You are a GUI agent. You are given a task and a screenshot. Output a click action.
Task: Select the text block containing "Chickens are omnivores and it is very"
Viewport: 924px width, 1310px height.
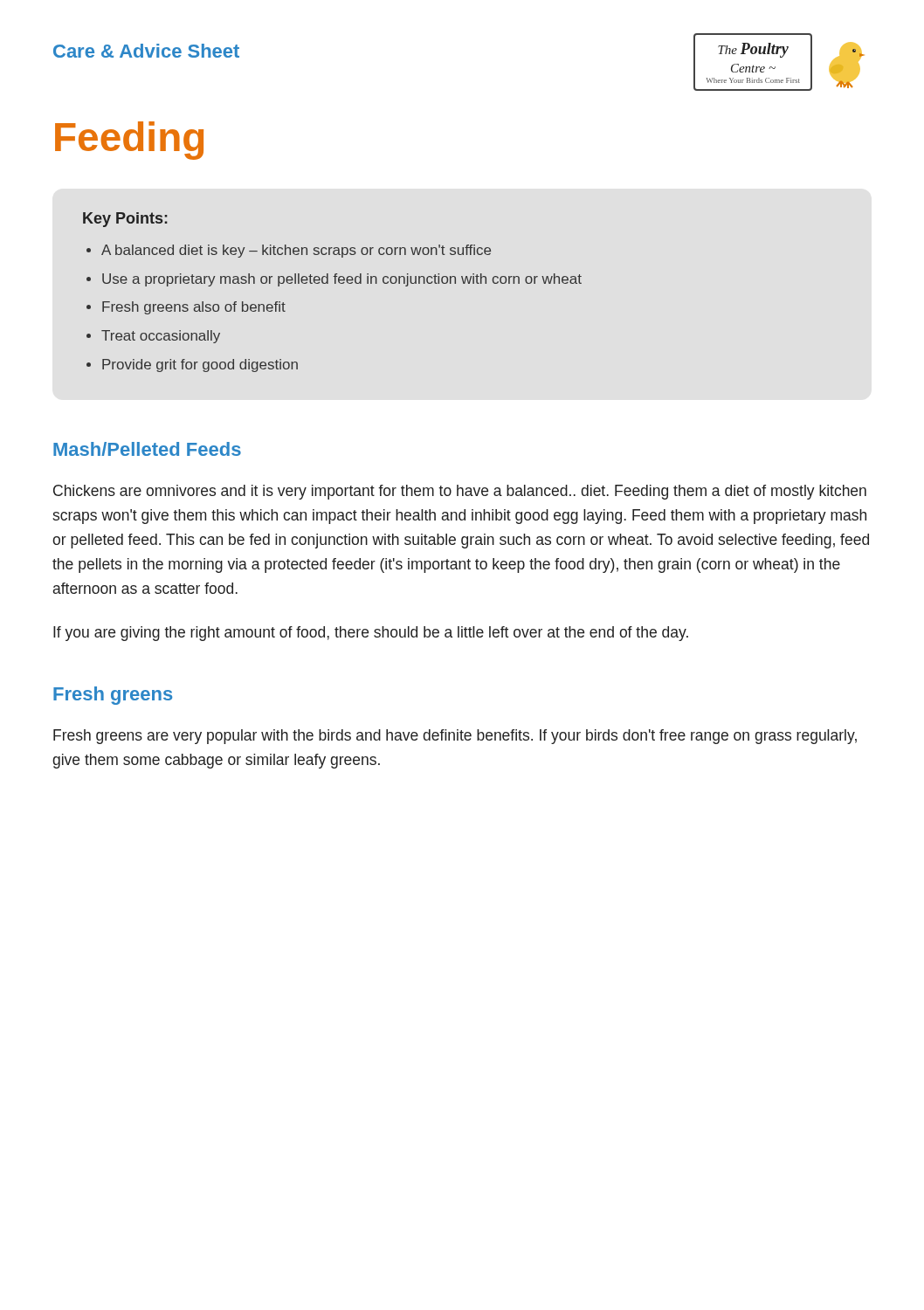(461, 540)
